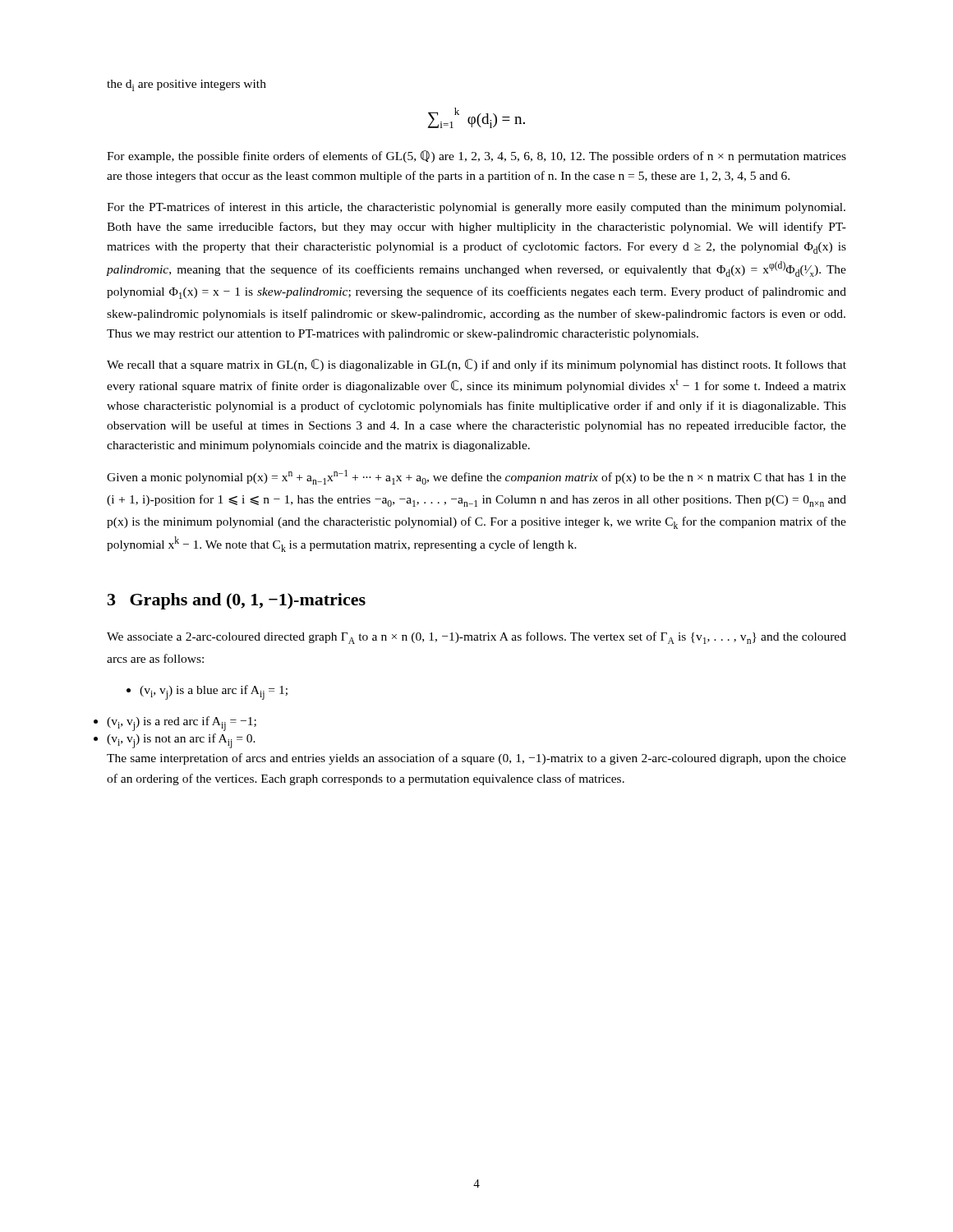953x1232 pixels.
Task: Navigate to the text block starting "We associate a 2-arc-coloured directed graph"
Action: click(x=476, y=648)
